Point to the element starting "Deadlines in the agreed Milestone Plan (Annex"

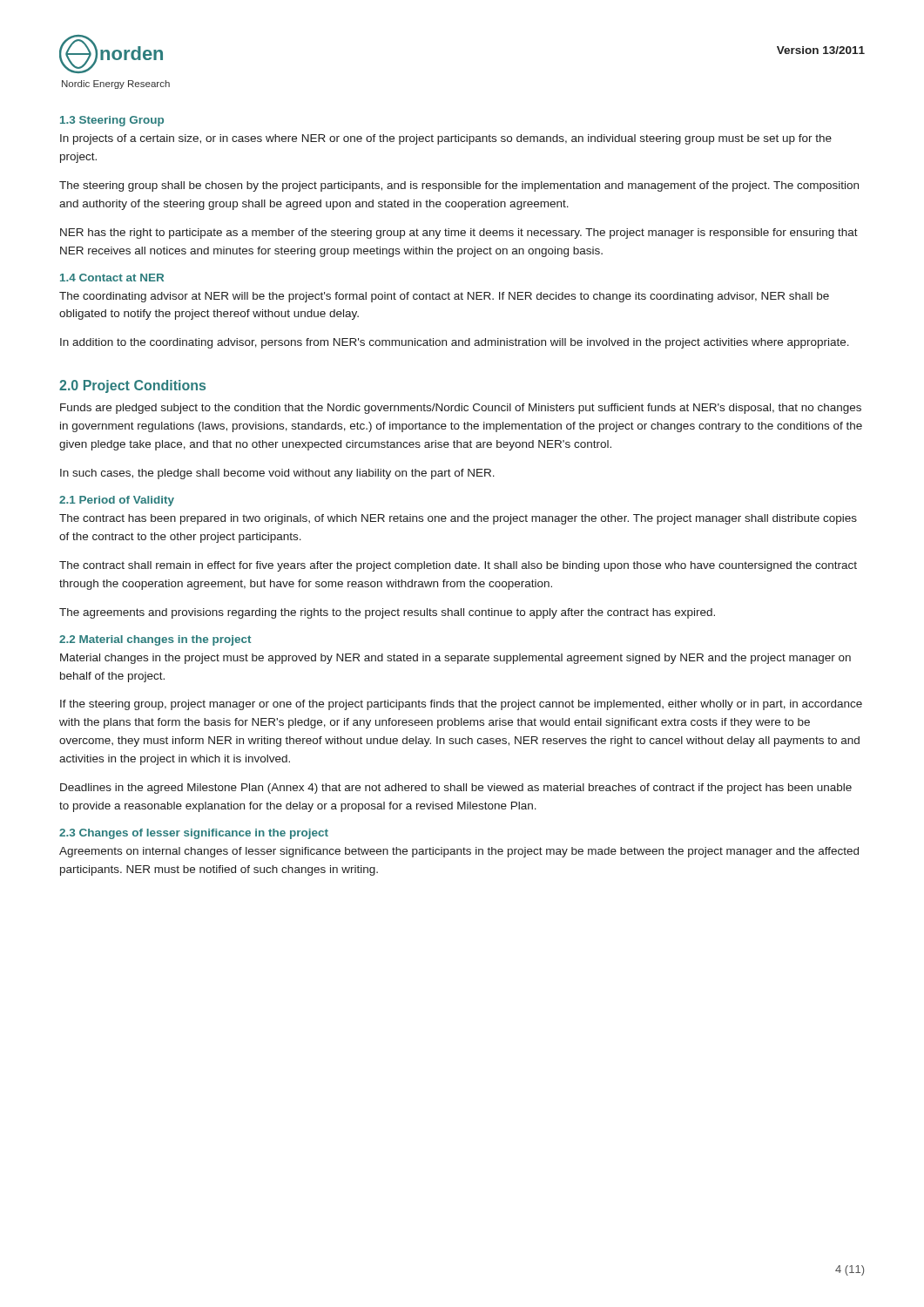[x=456, y=796]
